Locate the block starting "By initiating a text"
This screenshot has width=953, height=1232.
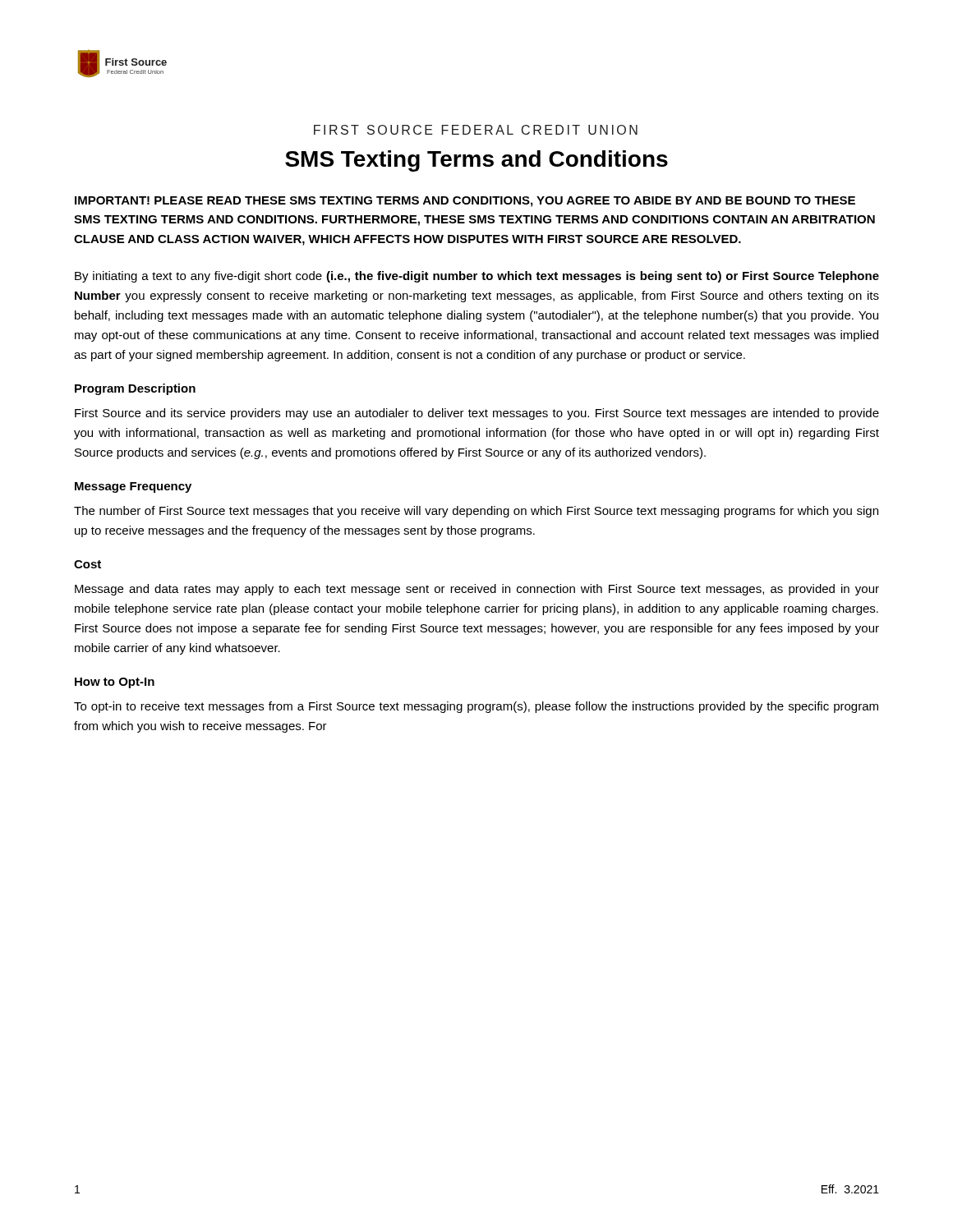[476, 315]
